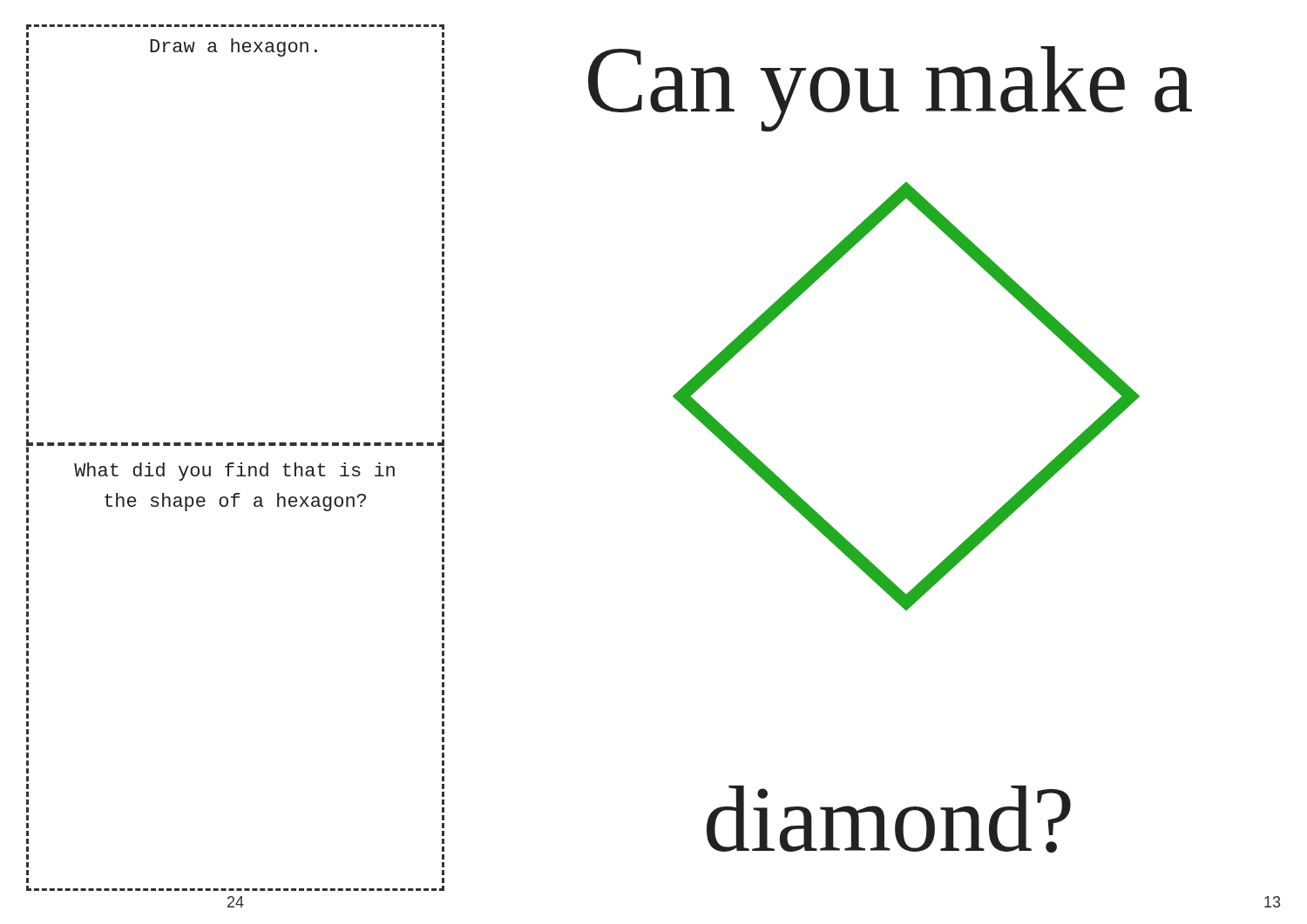Find the text block starting "Draw a hexagon."

coord(235,47)
